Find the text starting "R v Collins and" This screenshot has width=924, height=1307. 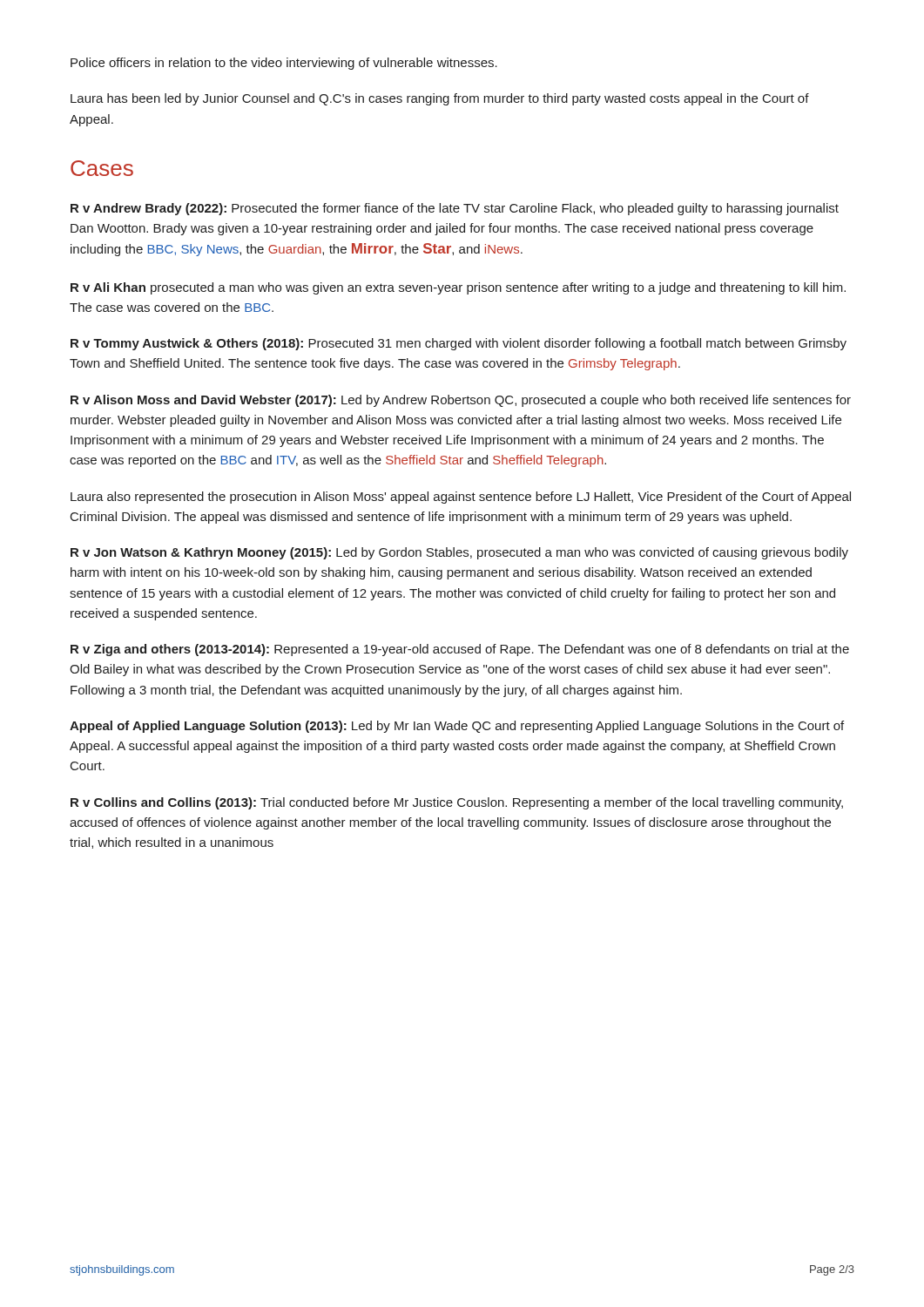(x=457, y=822)
